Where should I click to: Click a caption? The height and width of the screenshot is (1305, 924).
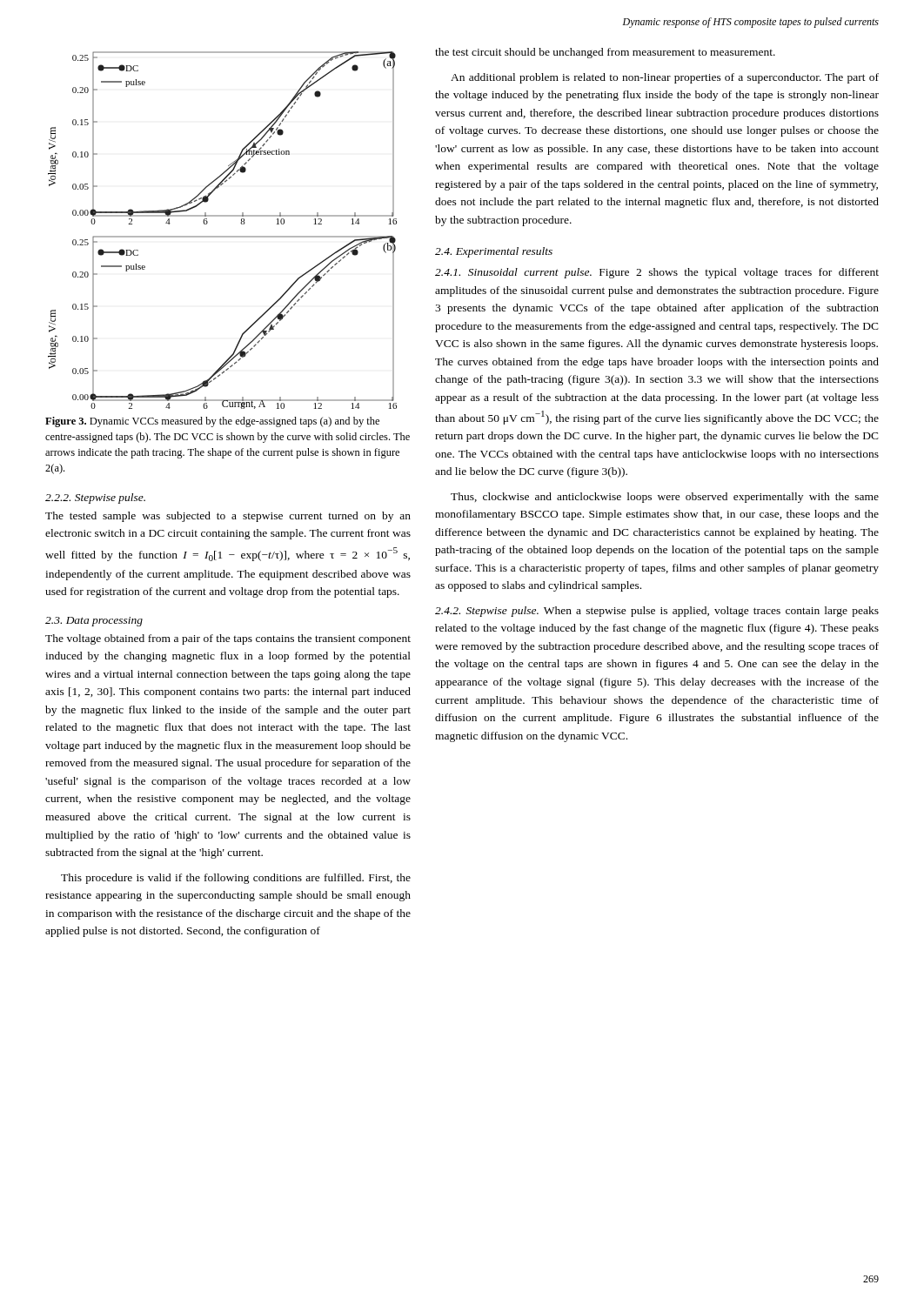(228, 445)
